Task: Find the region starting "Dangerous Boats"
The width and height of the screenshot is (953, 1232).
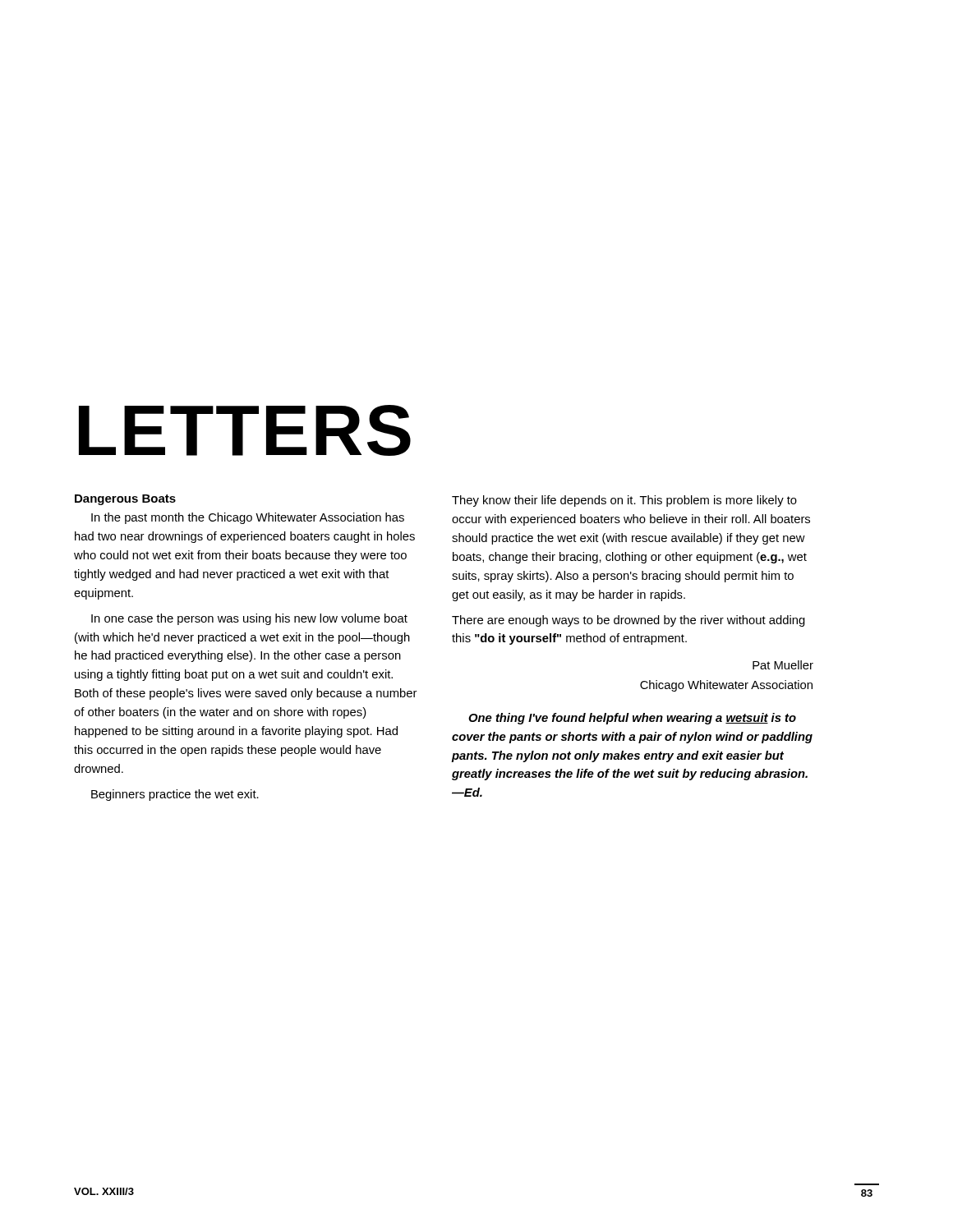Action: tap(125, 500)
